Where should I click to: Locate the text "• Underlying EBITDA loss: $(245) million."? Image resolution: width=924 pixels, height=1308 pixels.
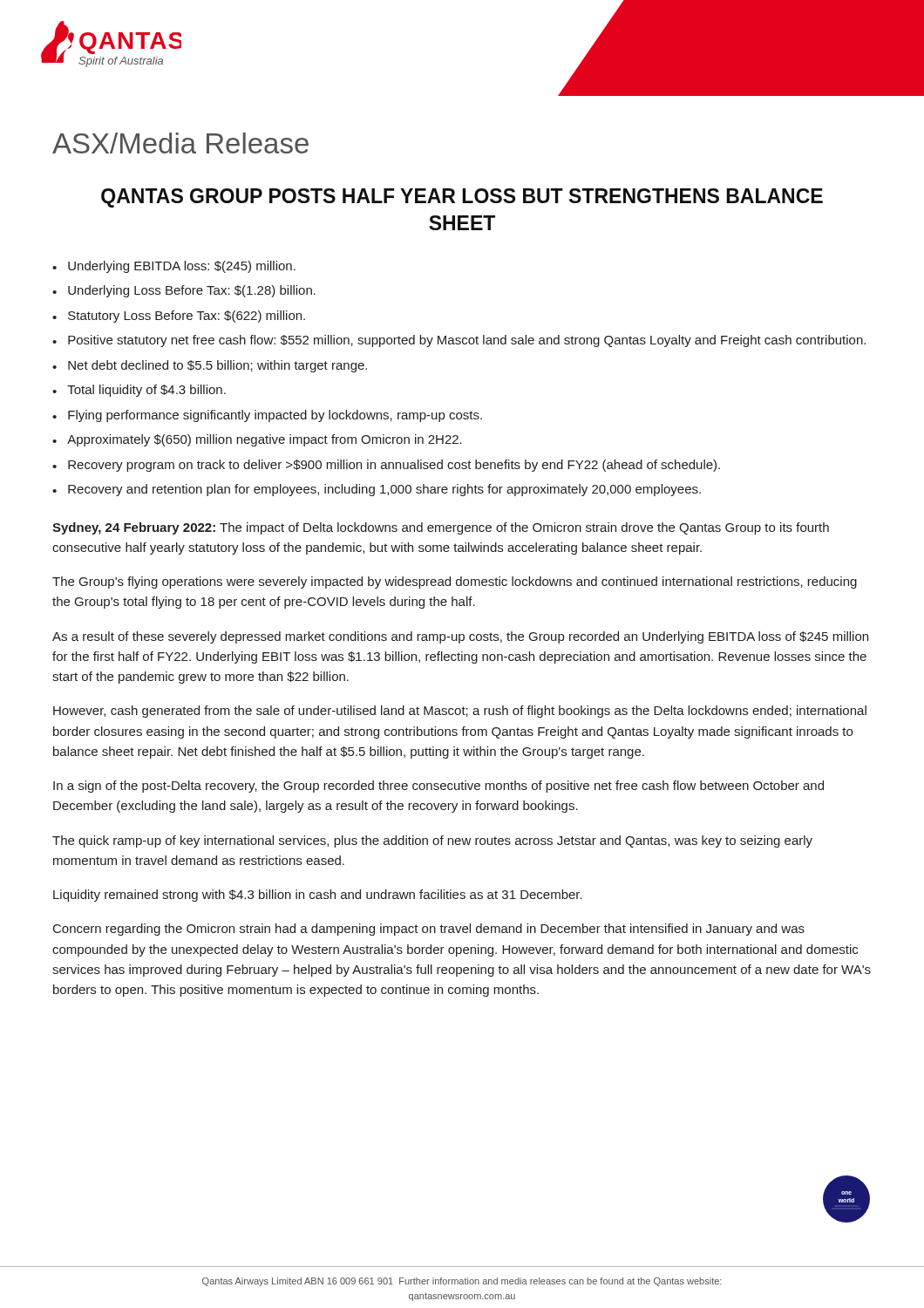click(x=174, y=267)
